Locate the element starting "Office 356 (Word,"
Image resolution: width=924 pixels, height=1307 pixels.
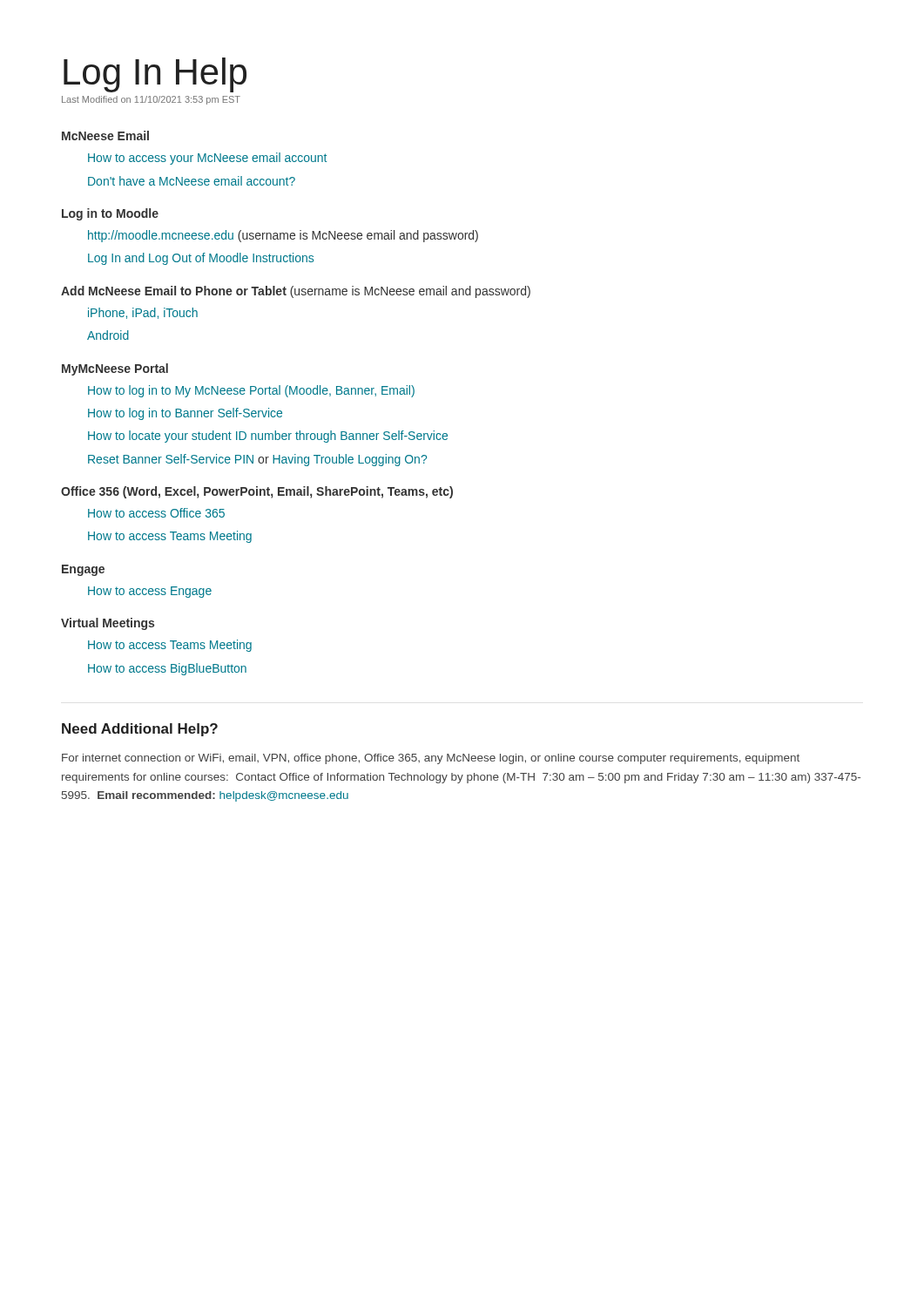pos(462,491)
